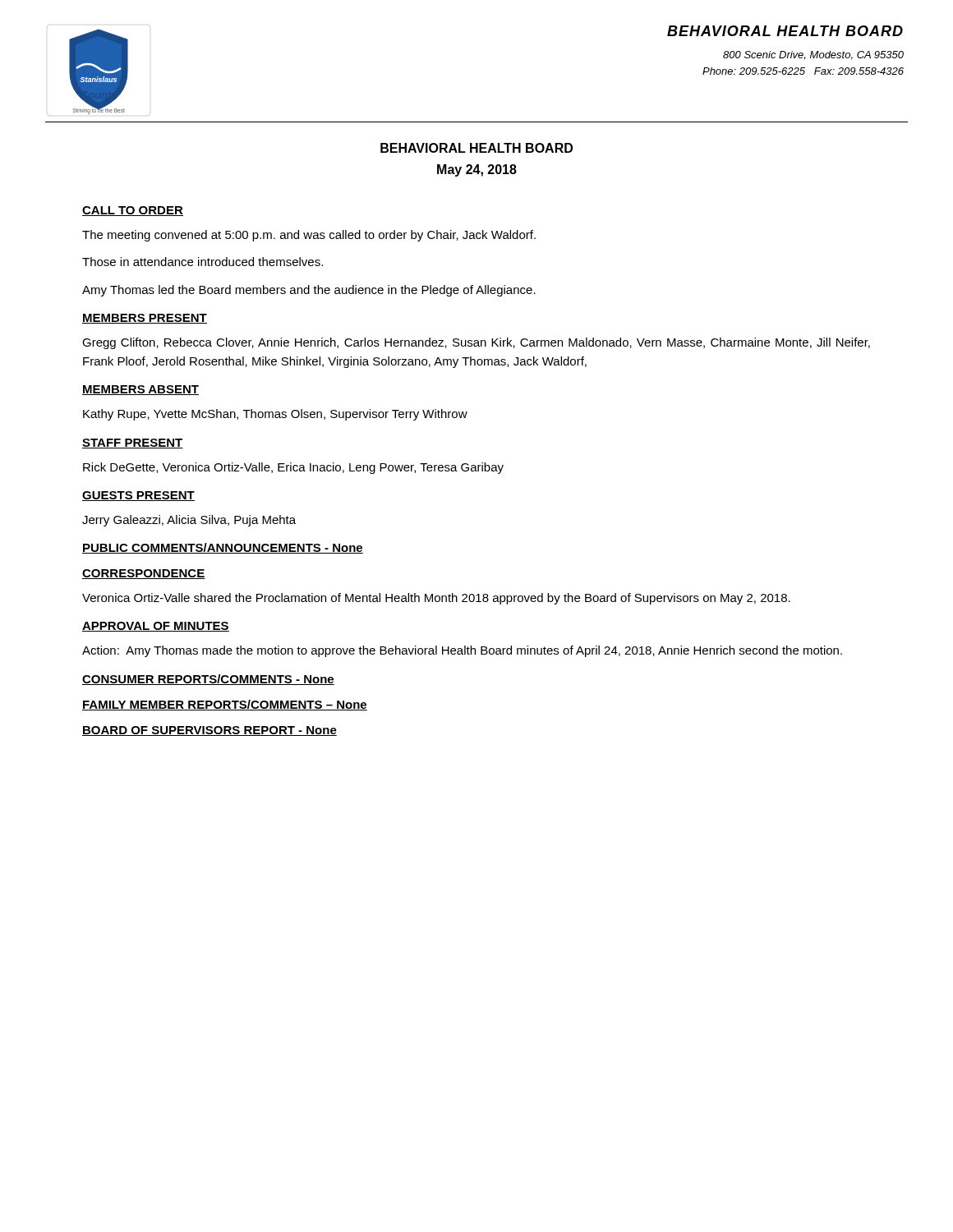Where does it say "GUESTS PRESENT"?
The image size is (953, 1232).
click(138, 495)
